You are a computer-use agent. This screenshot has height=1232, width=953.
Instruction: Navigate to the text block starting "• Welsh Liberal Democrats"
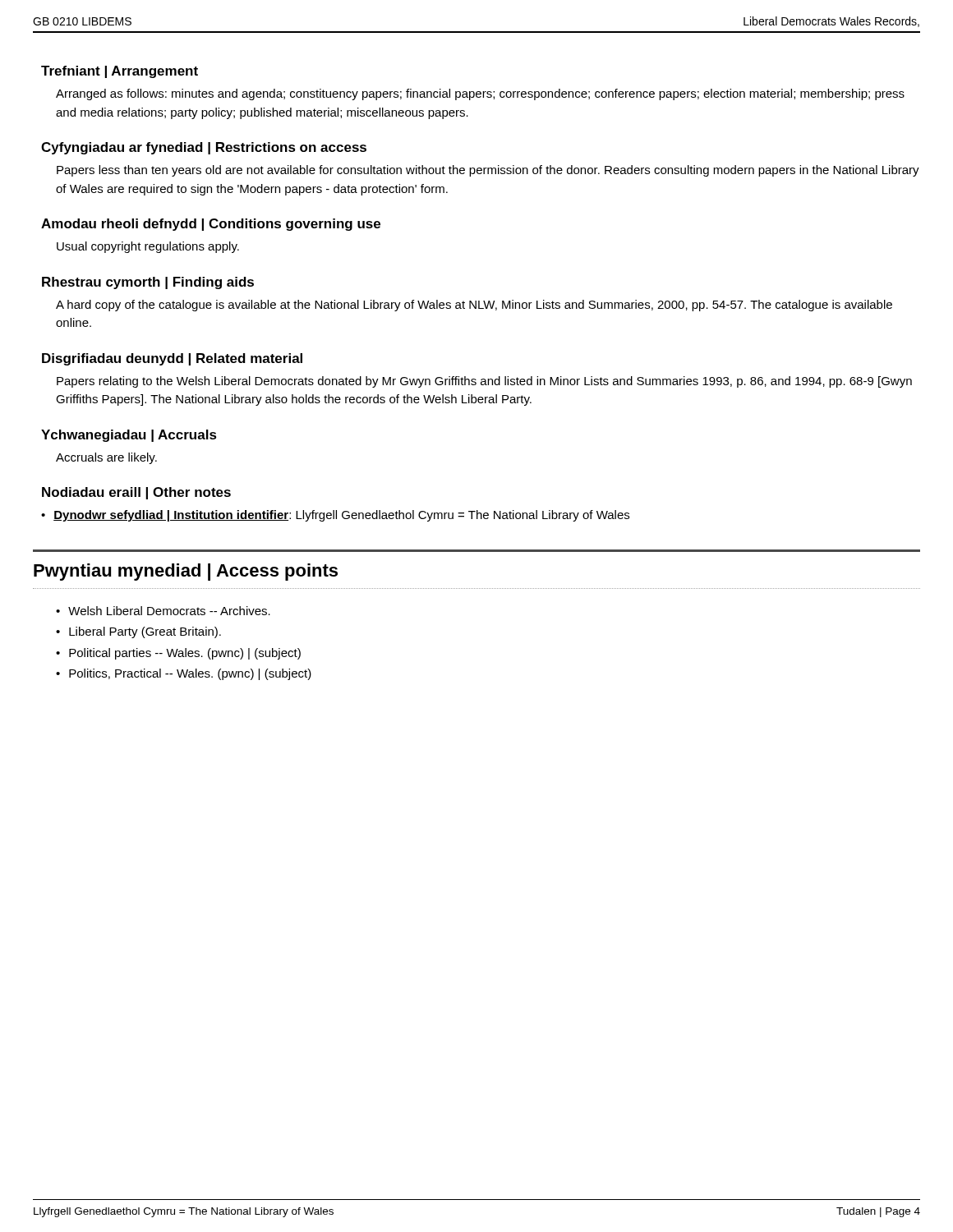click(x=163, y=610)
